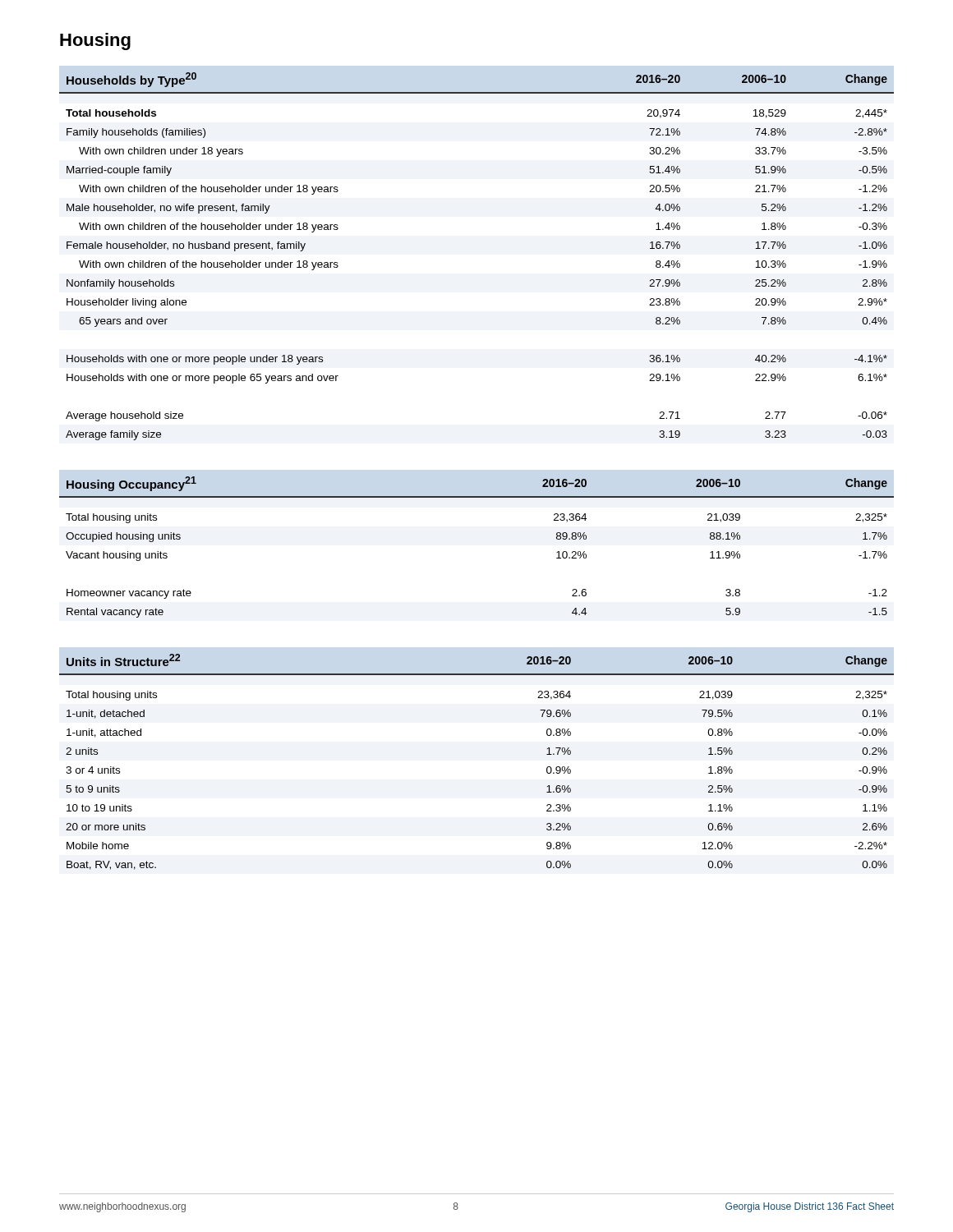
Task: Locate the table with the text "Married-couple family"
Action: (476, 255)
